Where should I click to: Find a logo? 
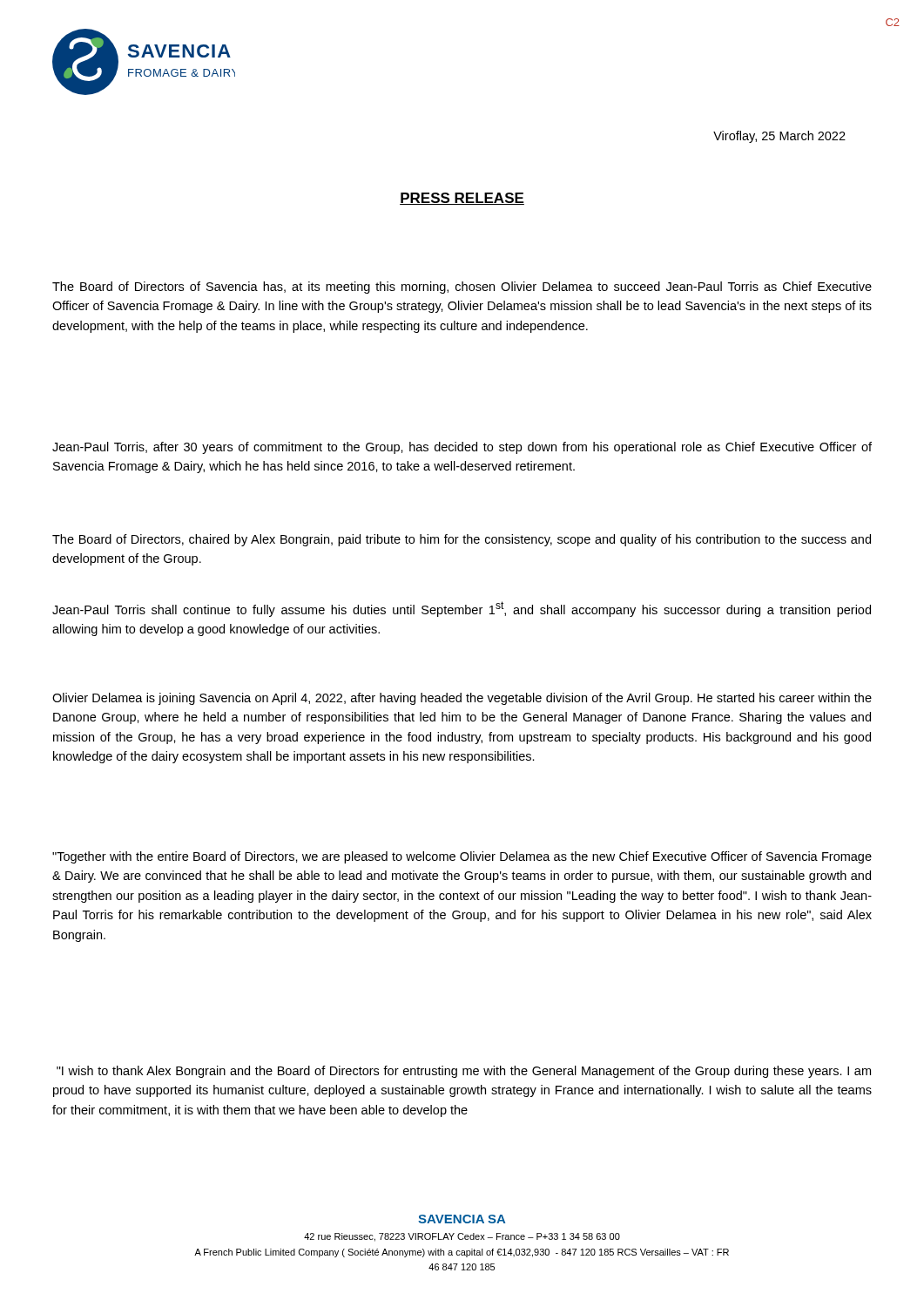(144, 62)
